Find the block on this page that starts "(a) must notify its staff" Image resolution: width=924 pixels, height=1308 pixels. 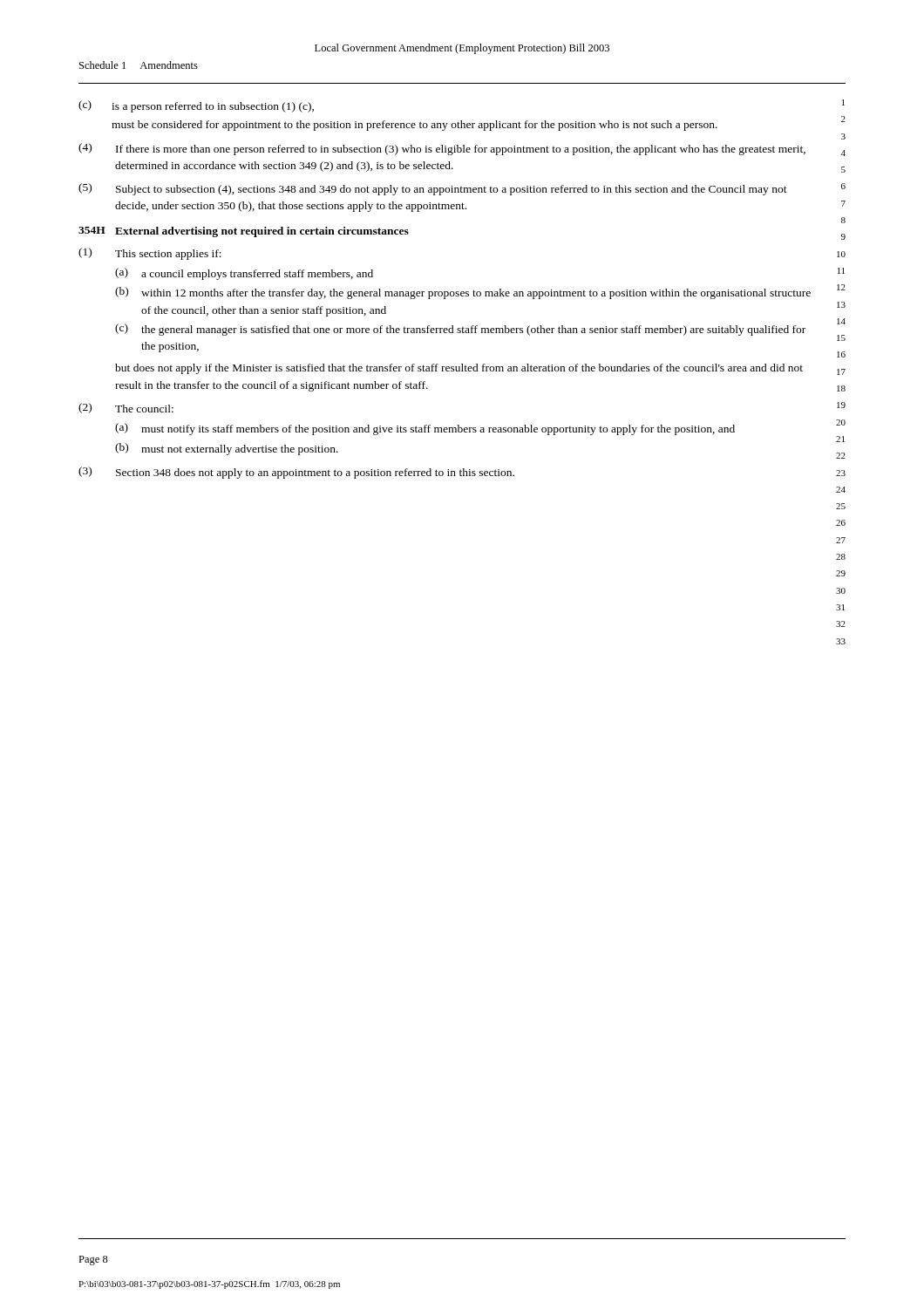(464, 429)
